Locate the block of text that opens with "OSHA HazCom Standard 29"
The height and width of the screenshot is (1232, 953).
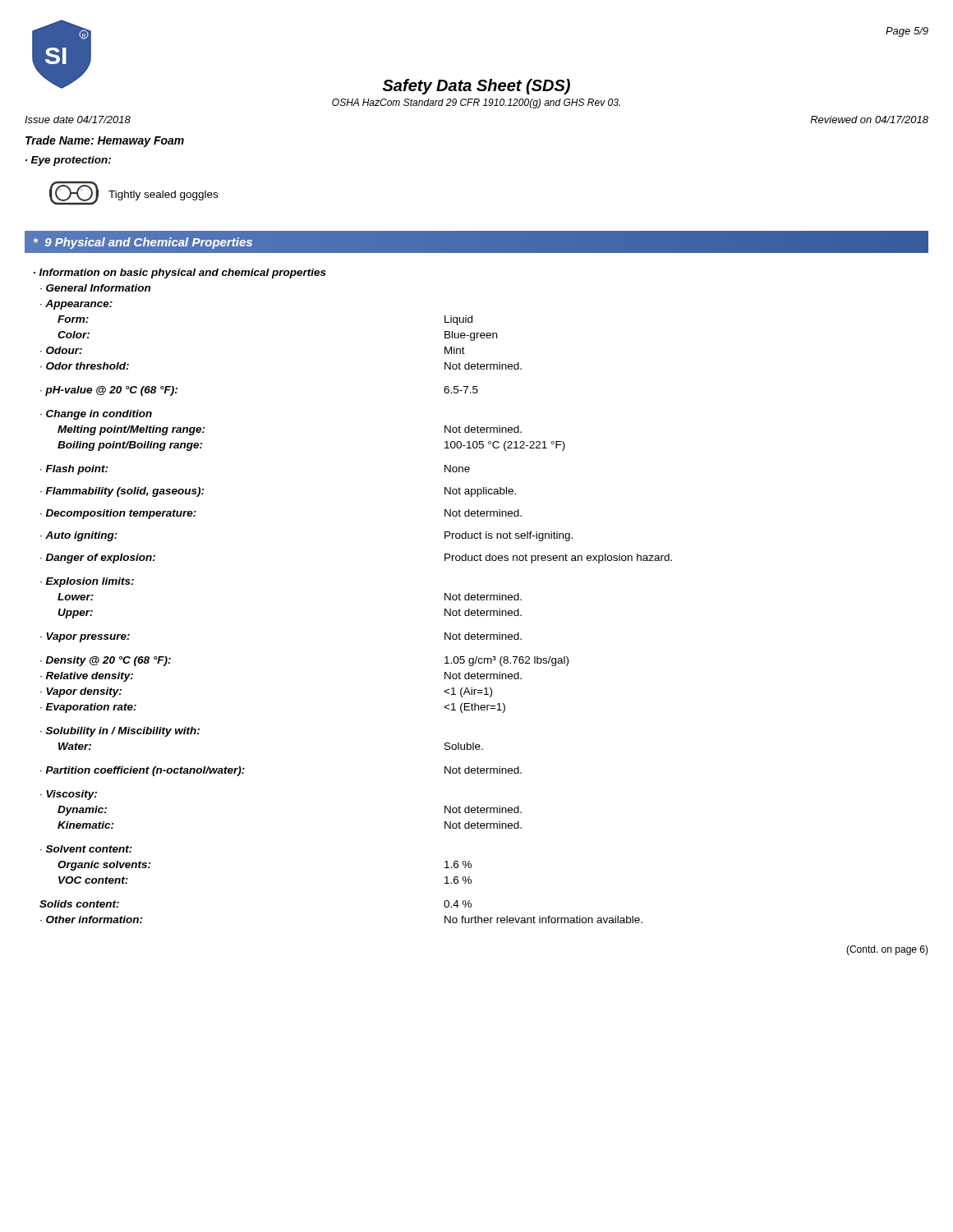[x=476, y=103]
